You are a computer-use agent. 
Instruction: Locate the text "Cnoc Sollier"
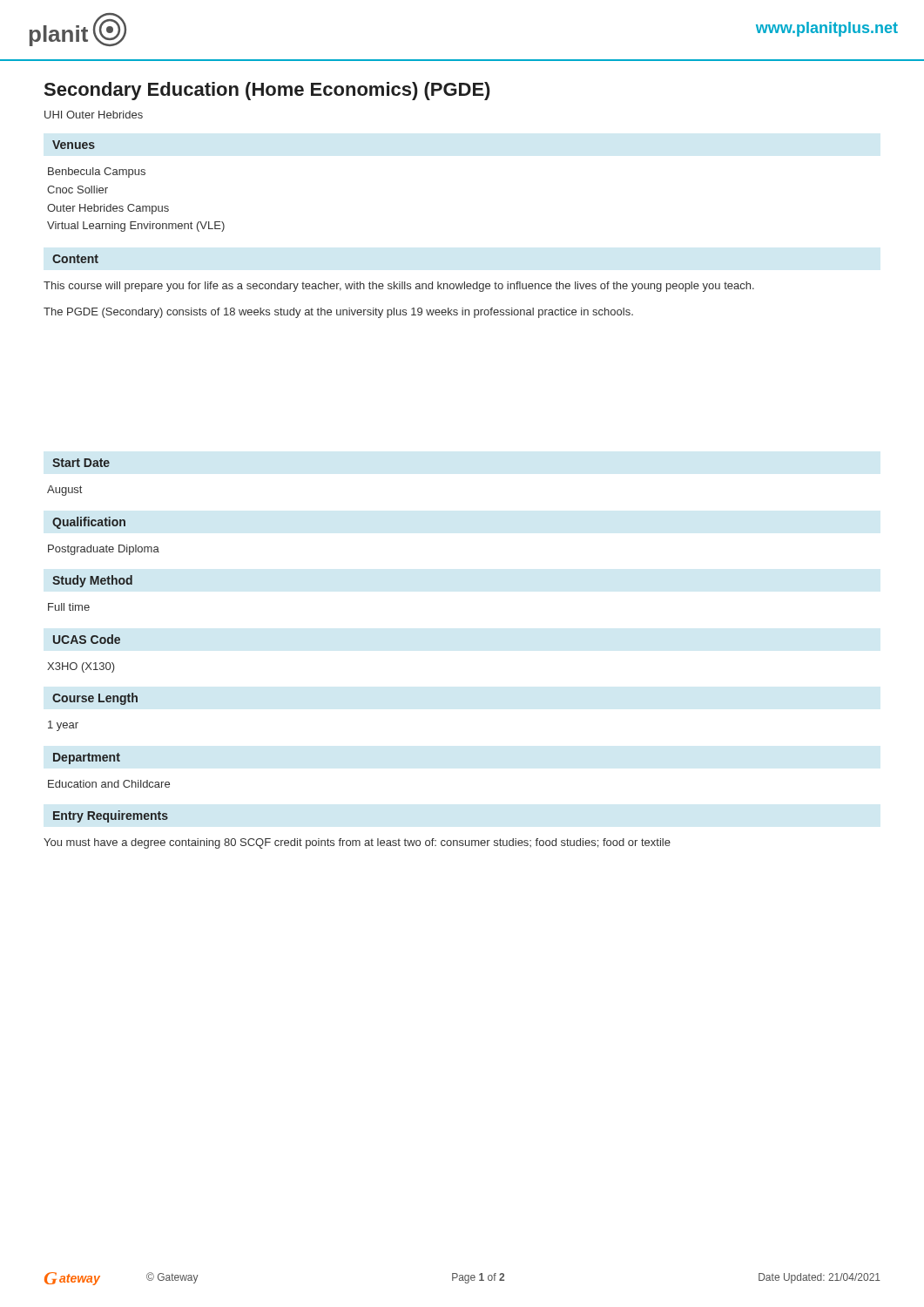78,189
